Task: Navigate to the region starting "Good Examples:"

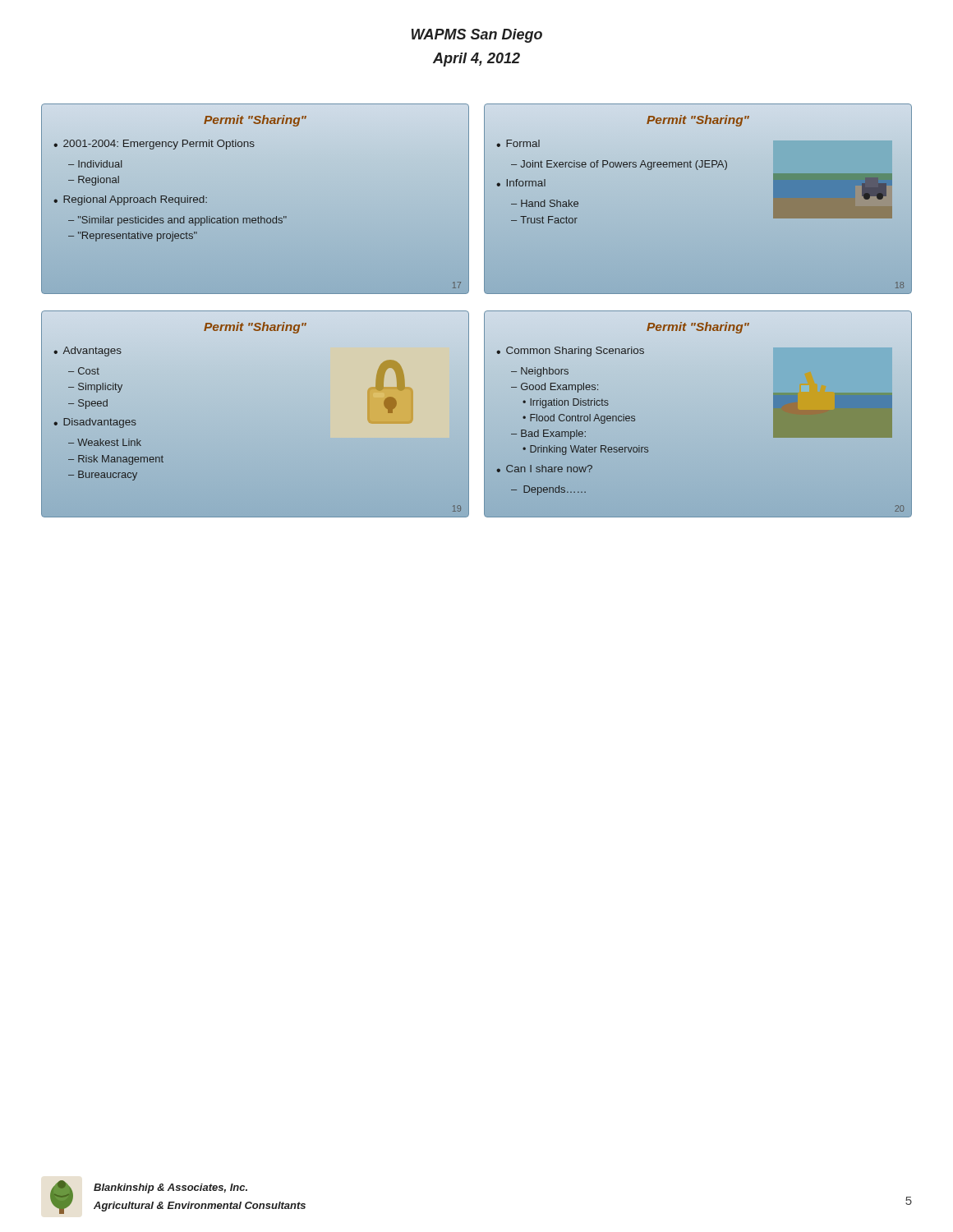Action: (x=560, y=387)
